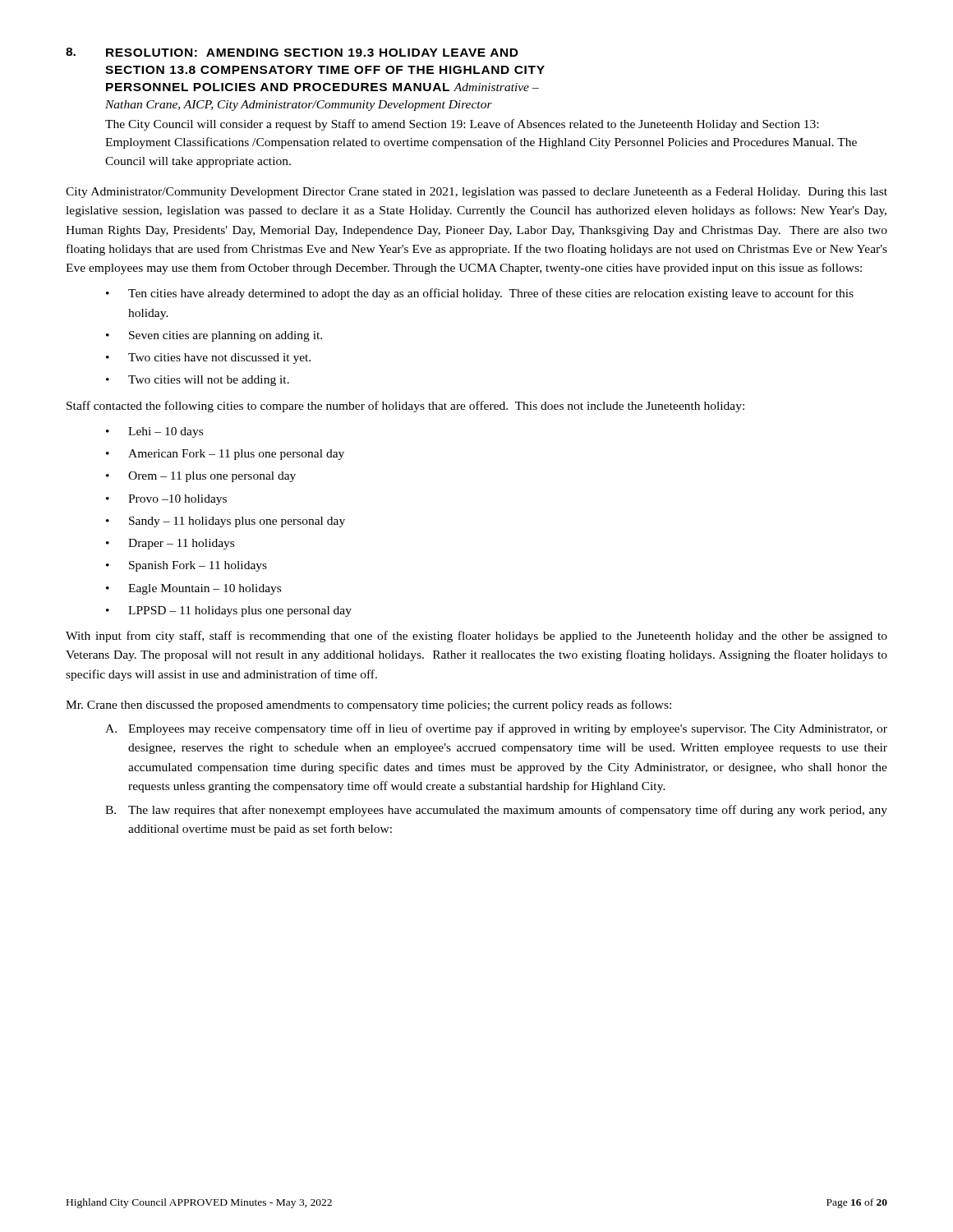Click on the text starting "• Eagle Mountain – 10"
The height and width of the screenshot is (1232, 953).
click(x=193, y=589)
